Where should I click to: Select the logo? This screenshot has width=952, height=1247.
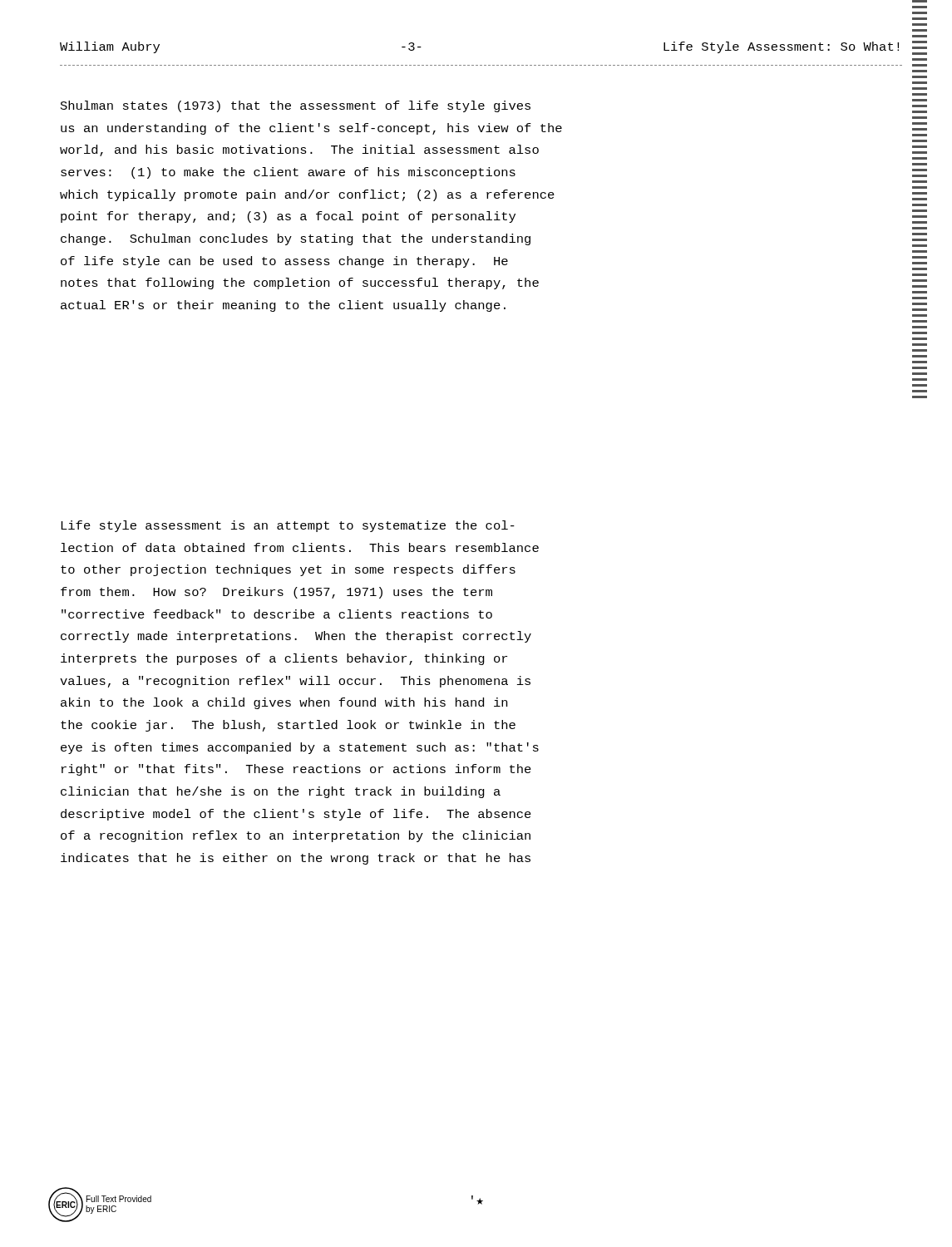100,1205
